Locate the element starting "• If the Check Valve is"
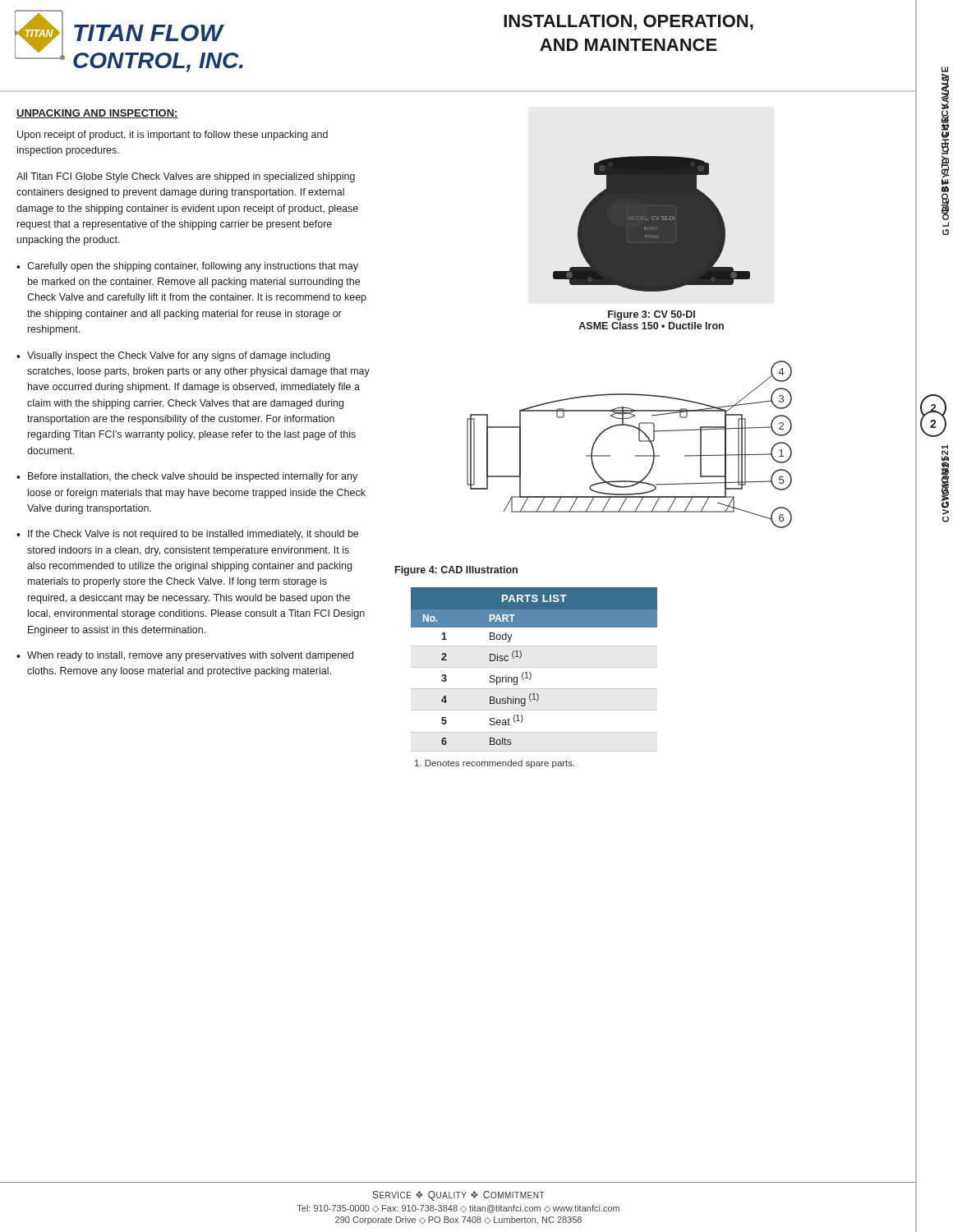The width and height of the screenshot is (953, 1232). click(193, 582)
